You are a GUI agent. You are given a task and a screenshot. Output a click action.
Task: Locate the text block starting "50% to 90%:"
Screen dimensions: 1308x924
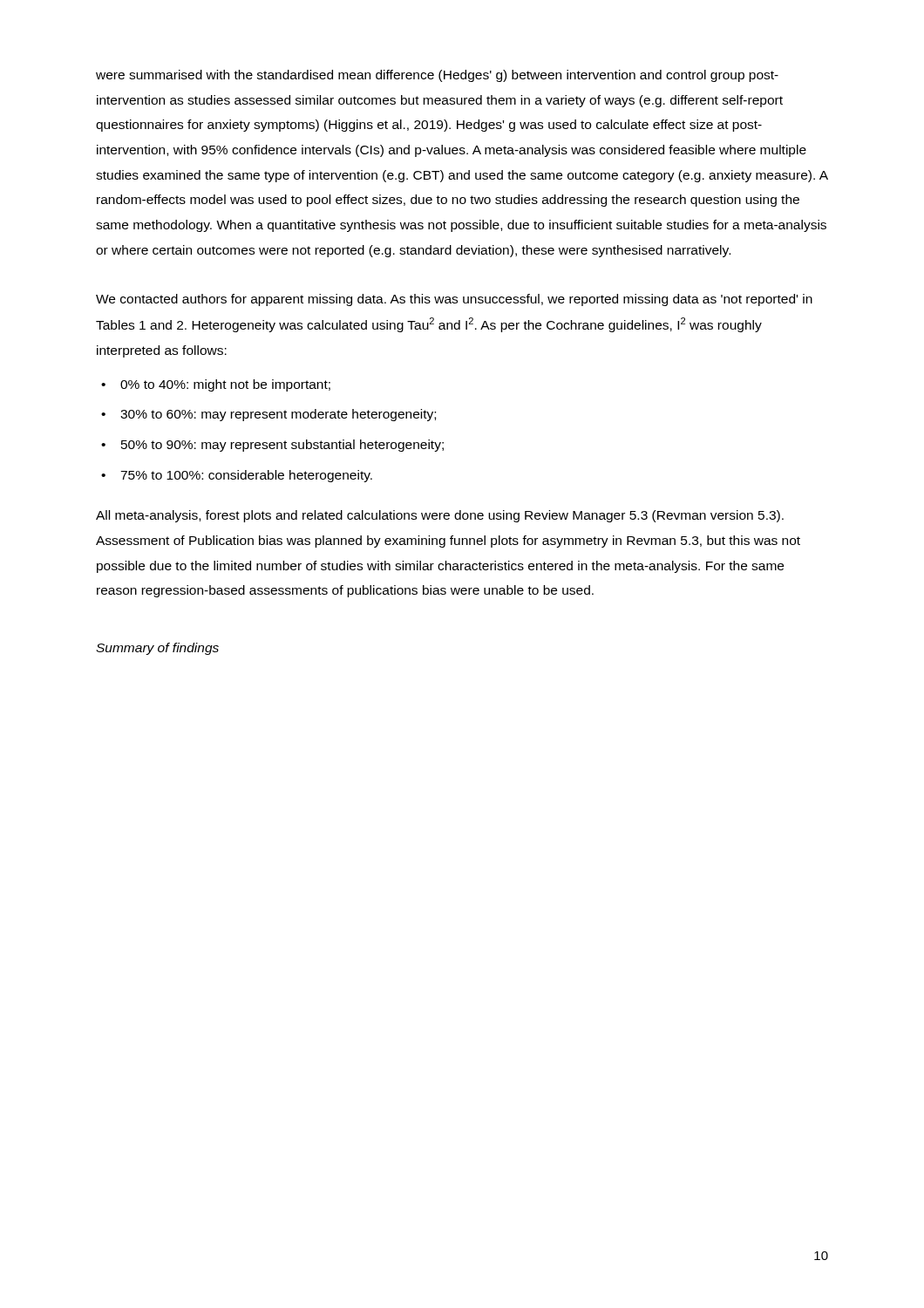[283, 444]
